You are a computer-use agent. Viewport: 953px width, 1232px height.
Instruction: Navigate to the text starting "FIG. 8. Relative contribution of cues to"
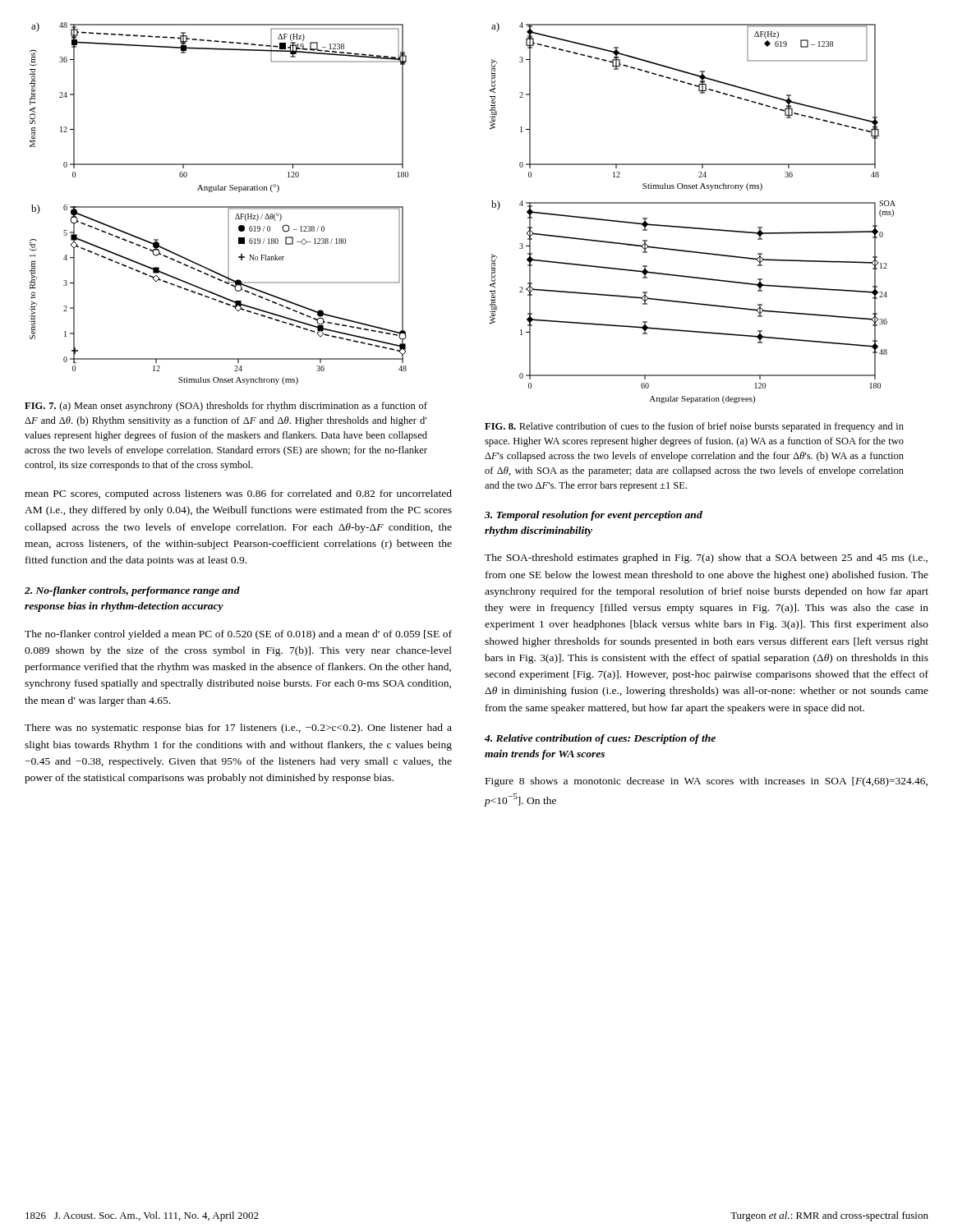(694, 456)
